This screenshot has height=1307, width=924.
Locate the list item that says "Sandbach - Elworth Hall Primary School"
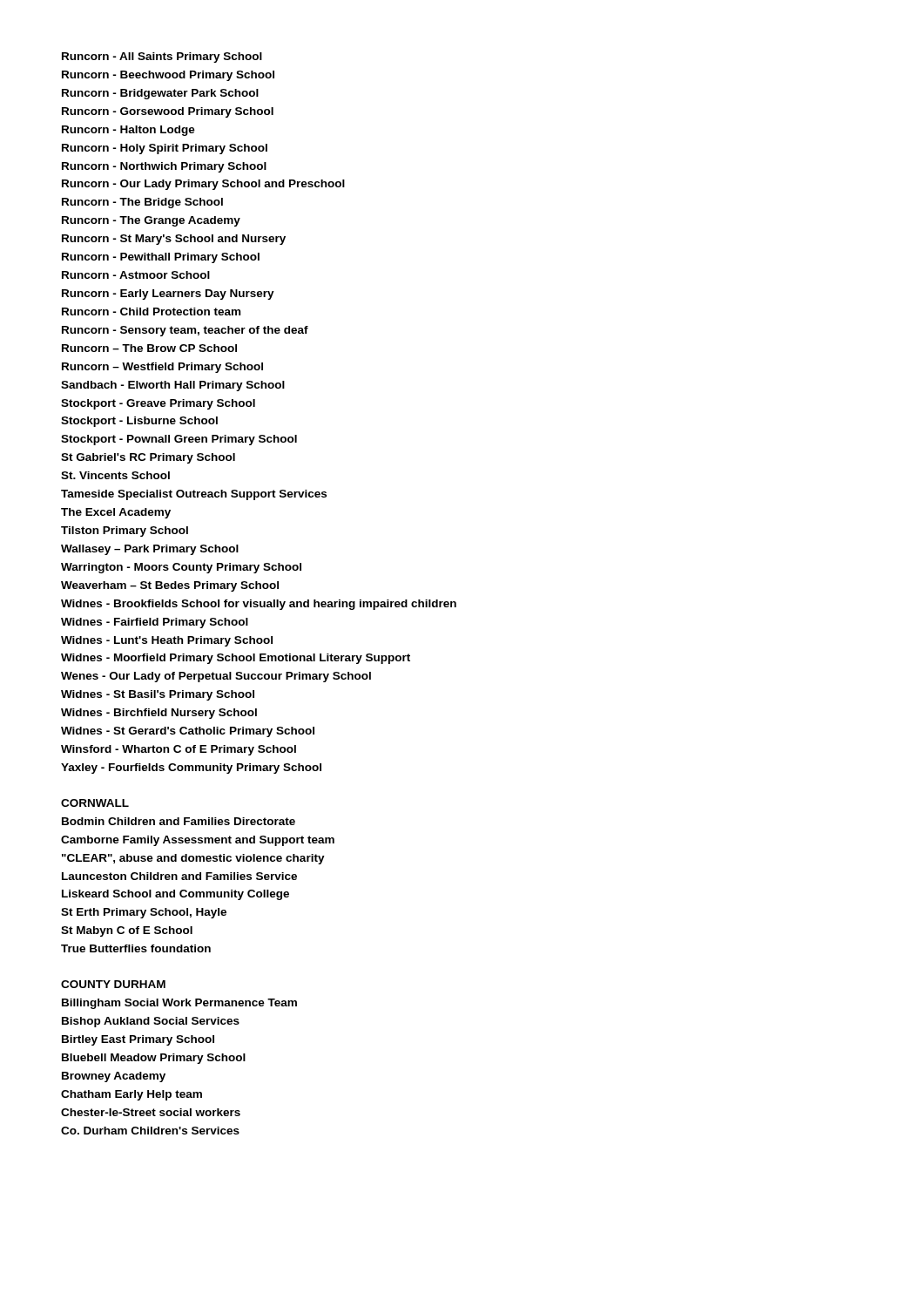pos(173,384)
